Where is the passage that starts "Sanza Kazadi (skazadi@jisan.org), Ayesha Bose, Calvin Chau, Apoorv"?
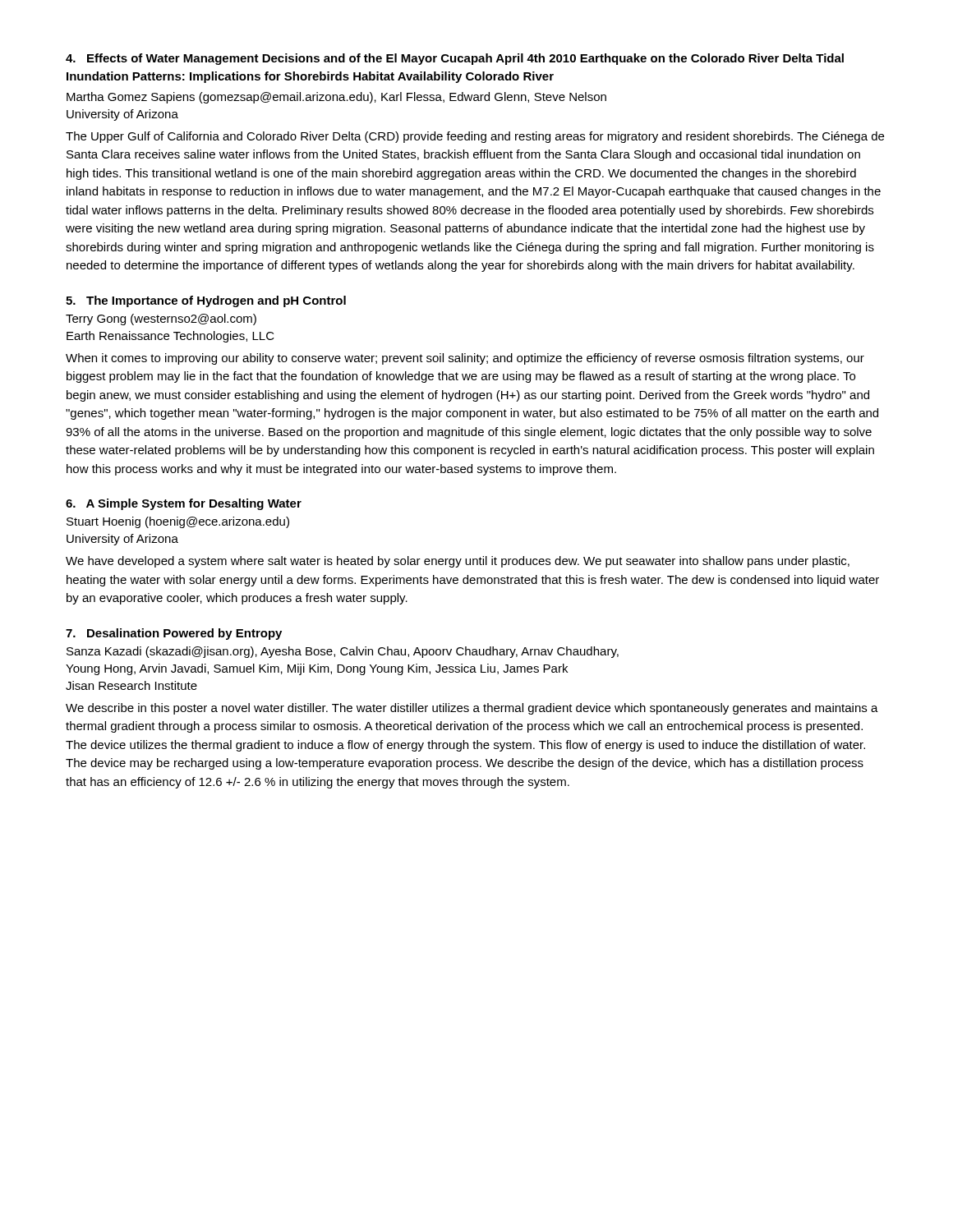Image resolution: width=953 pixels, height=1232 pixels. 343,668
